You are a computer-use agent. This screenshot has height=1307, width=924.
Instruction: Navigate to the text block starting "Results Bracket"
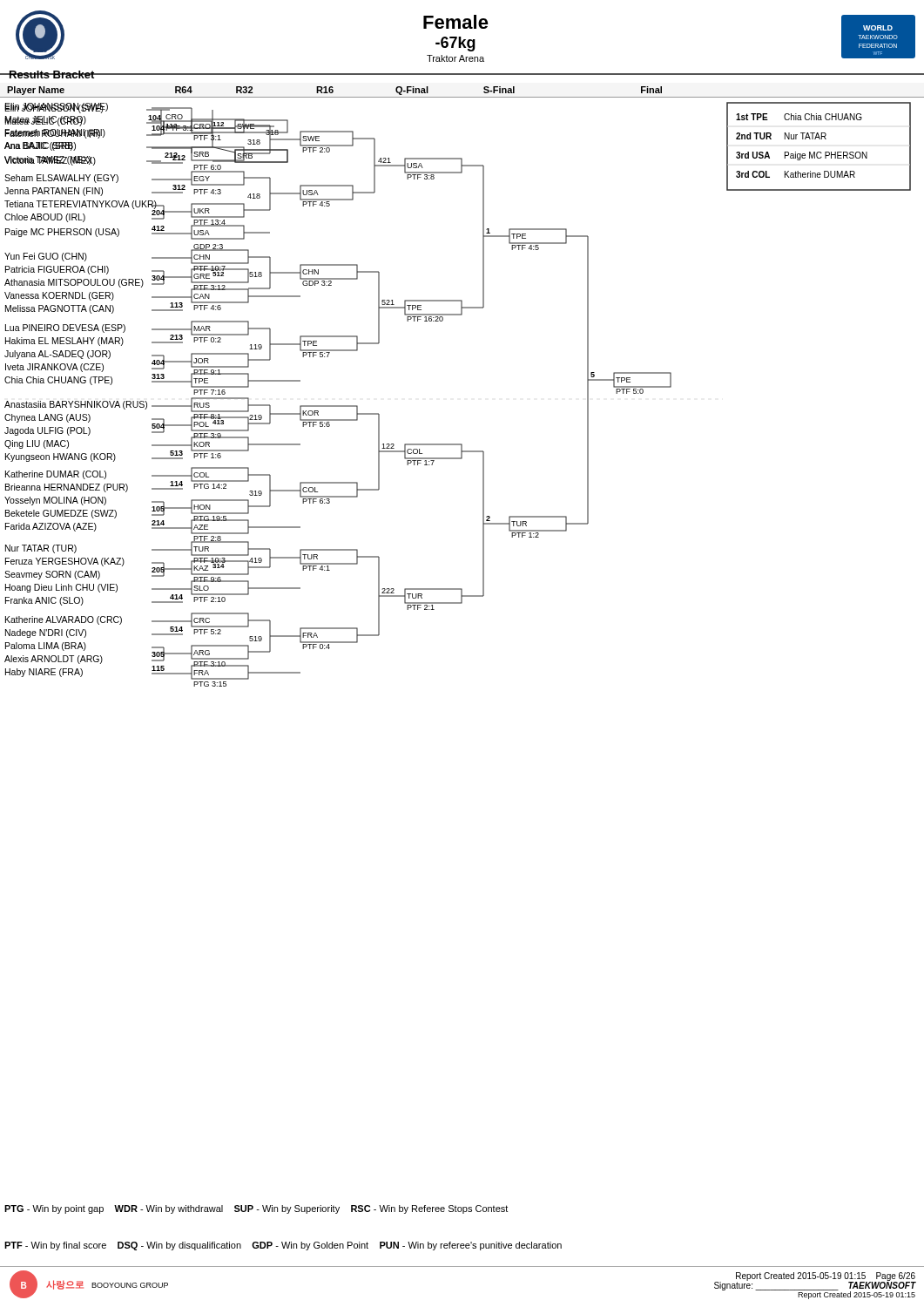(x=52, y=74)
